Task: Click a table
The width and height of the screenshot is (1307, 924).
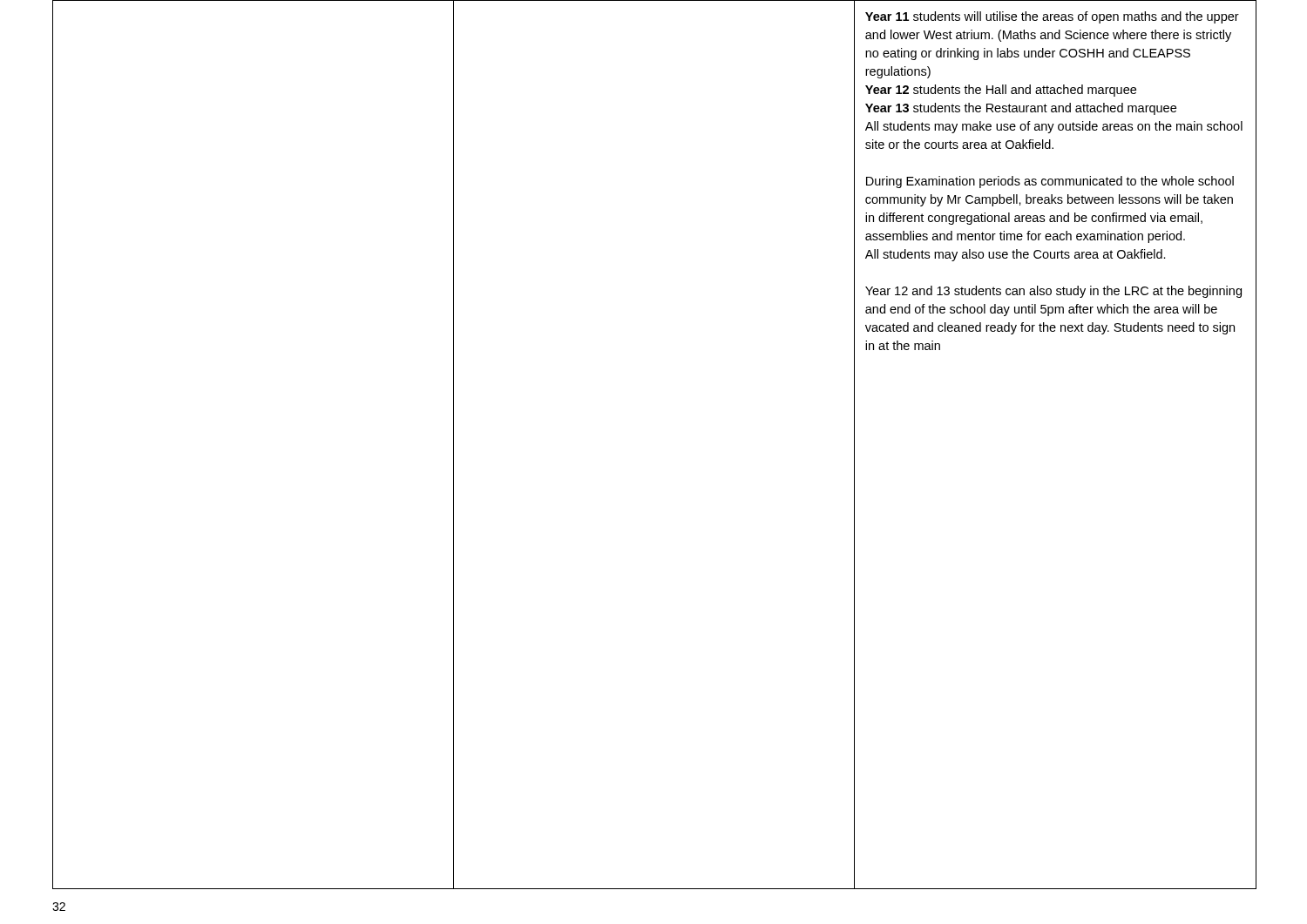Action: (654, 445)
